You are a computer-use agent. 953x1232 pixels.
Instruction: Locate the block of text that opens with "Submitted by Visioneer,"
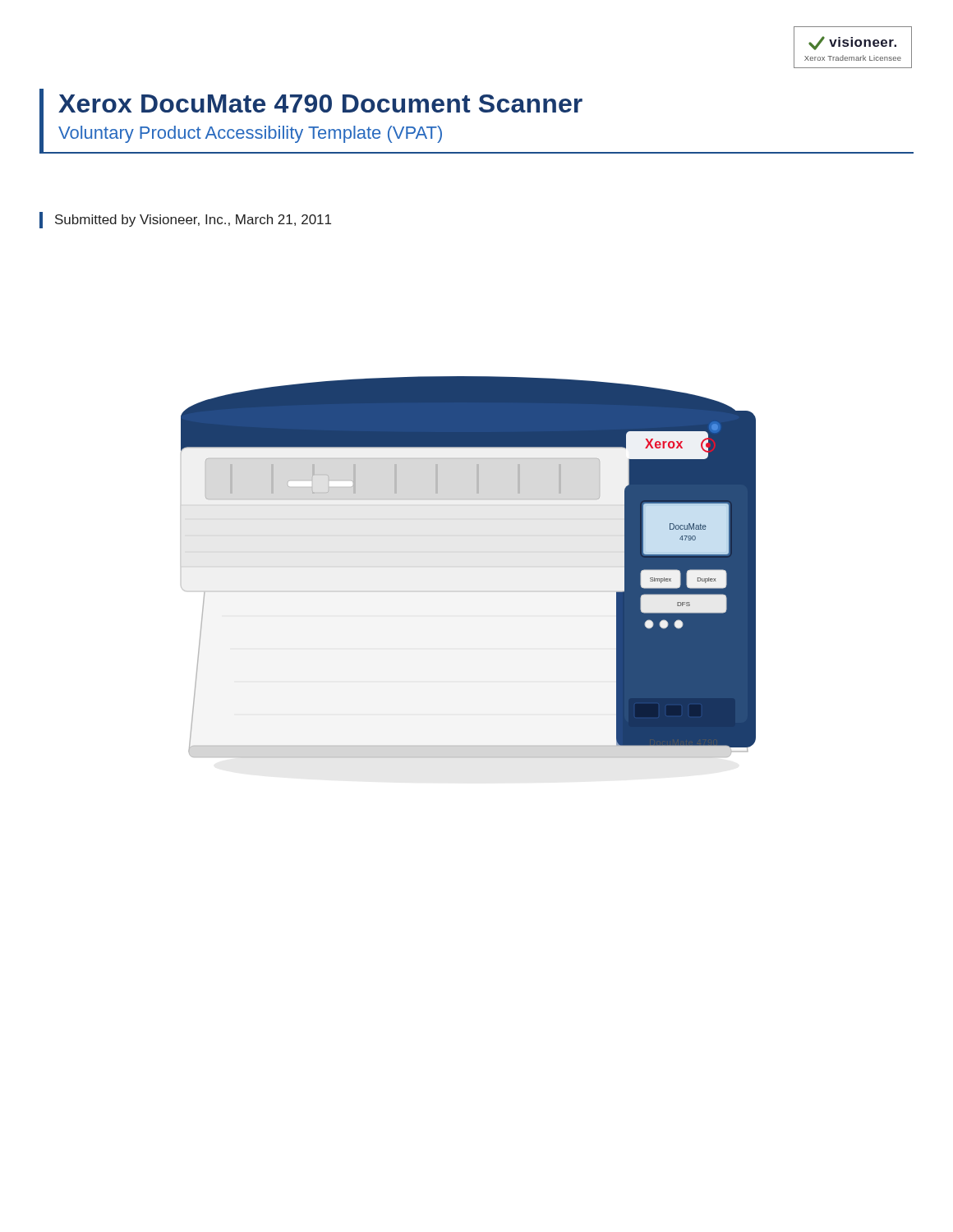193,220
